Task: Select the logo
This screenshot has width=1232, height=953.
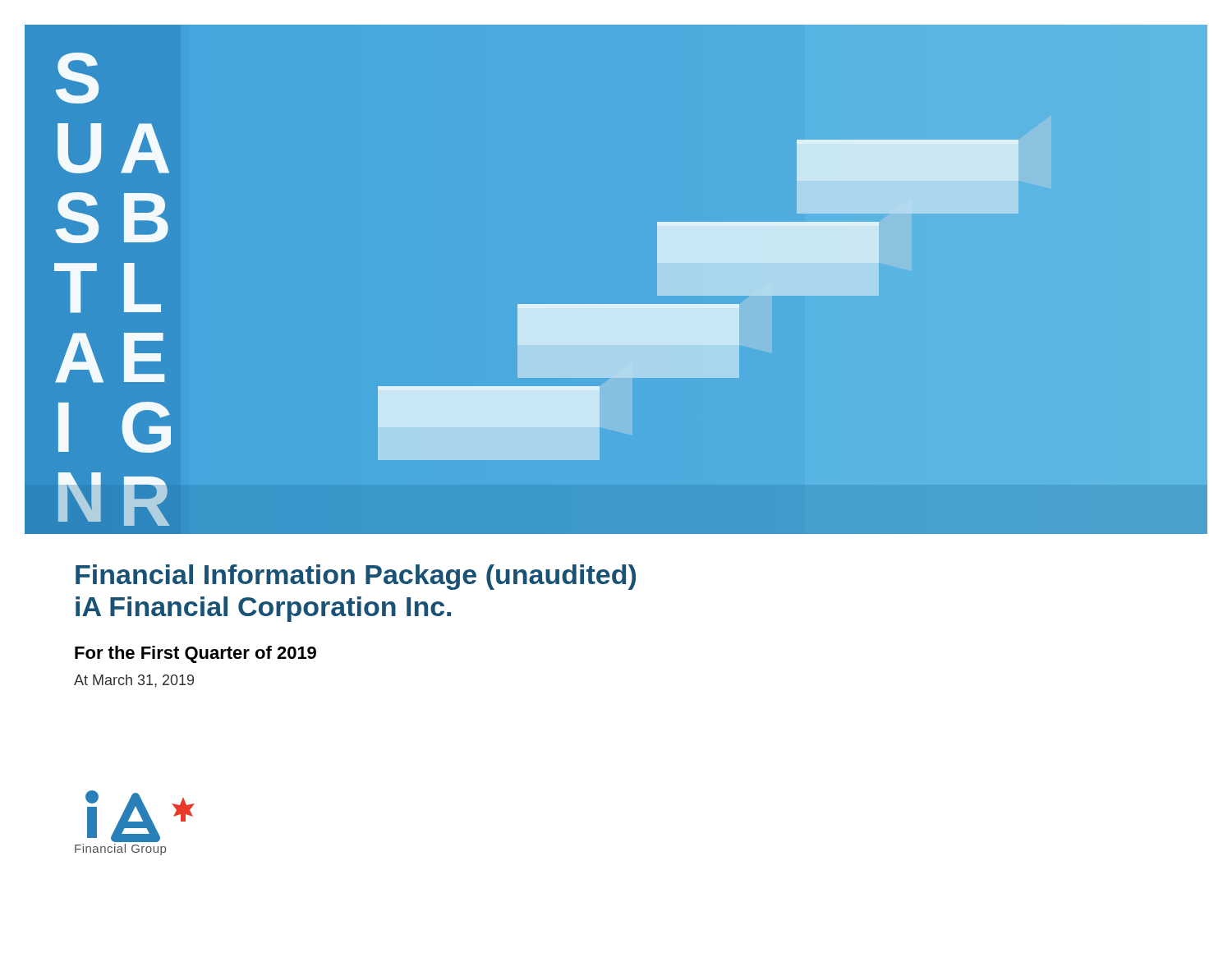Action: coord(156,825)
